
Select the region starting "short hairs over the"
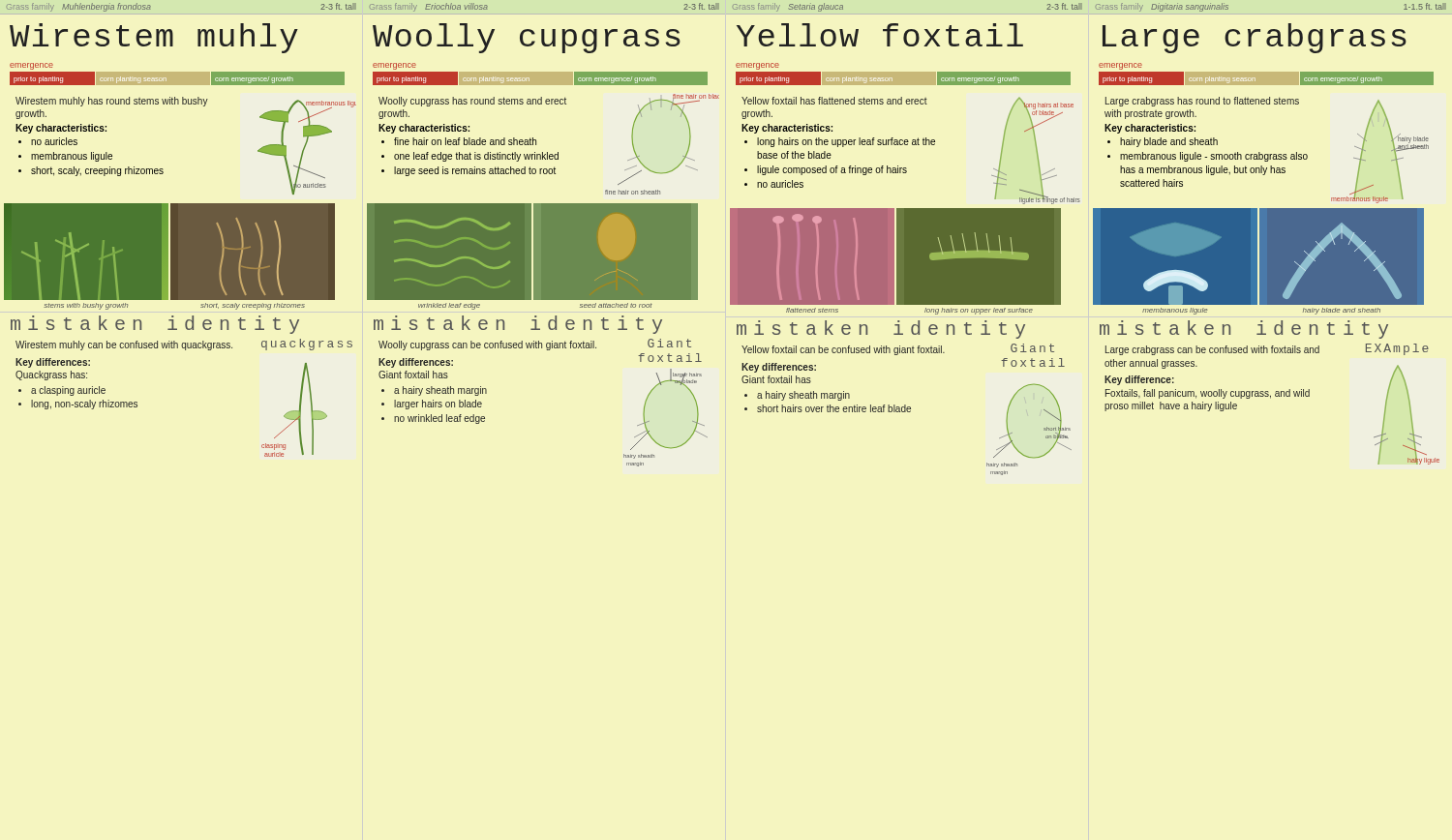[834, 409]
